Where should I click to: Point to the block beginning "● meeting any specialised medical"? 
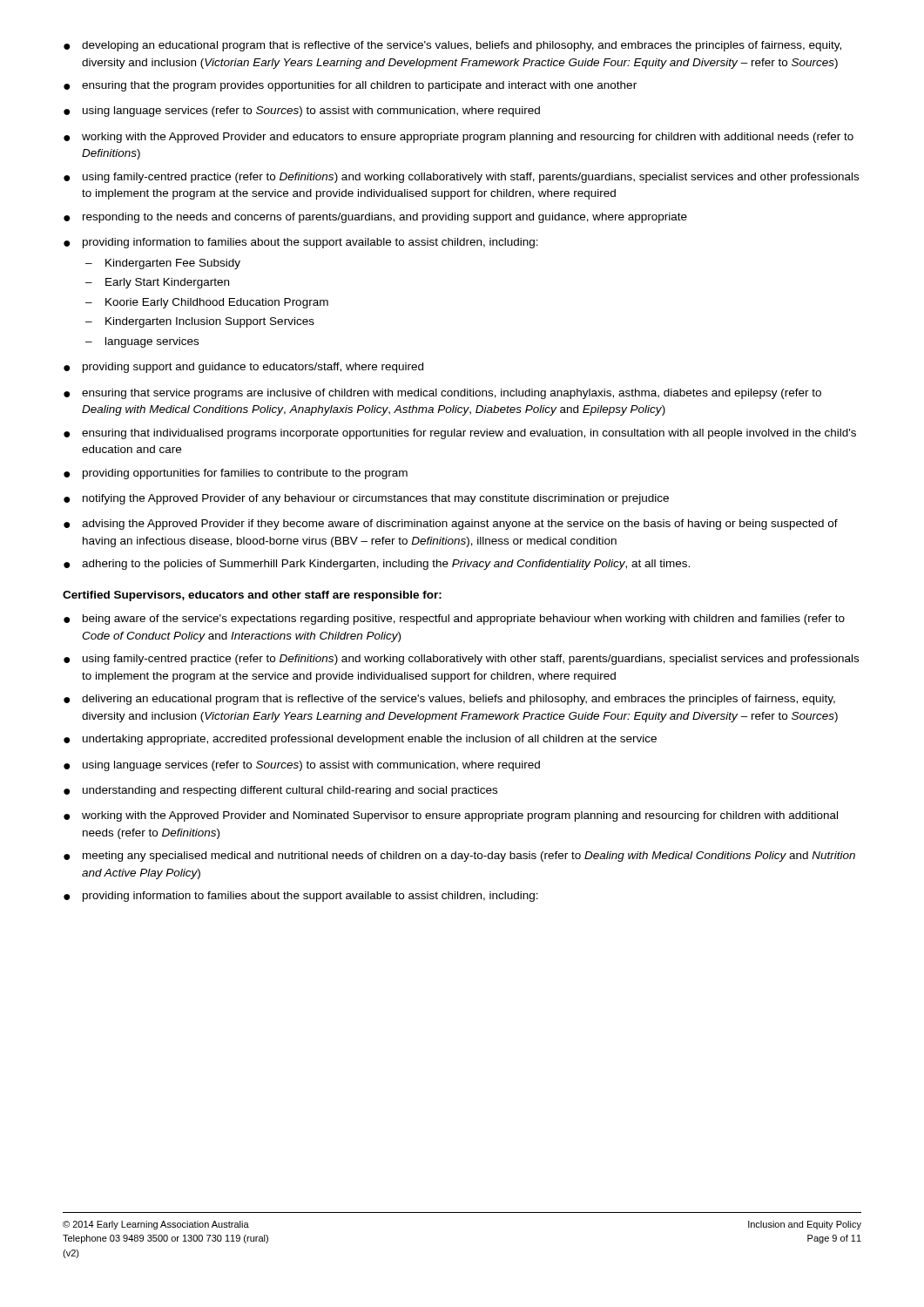pyautogui.click(x=462, y=864)
